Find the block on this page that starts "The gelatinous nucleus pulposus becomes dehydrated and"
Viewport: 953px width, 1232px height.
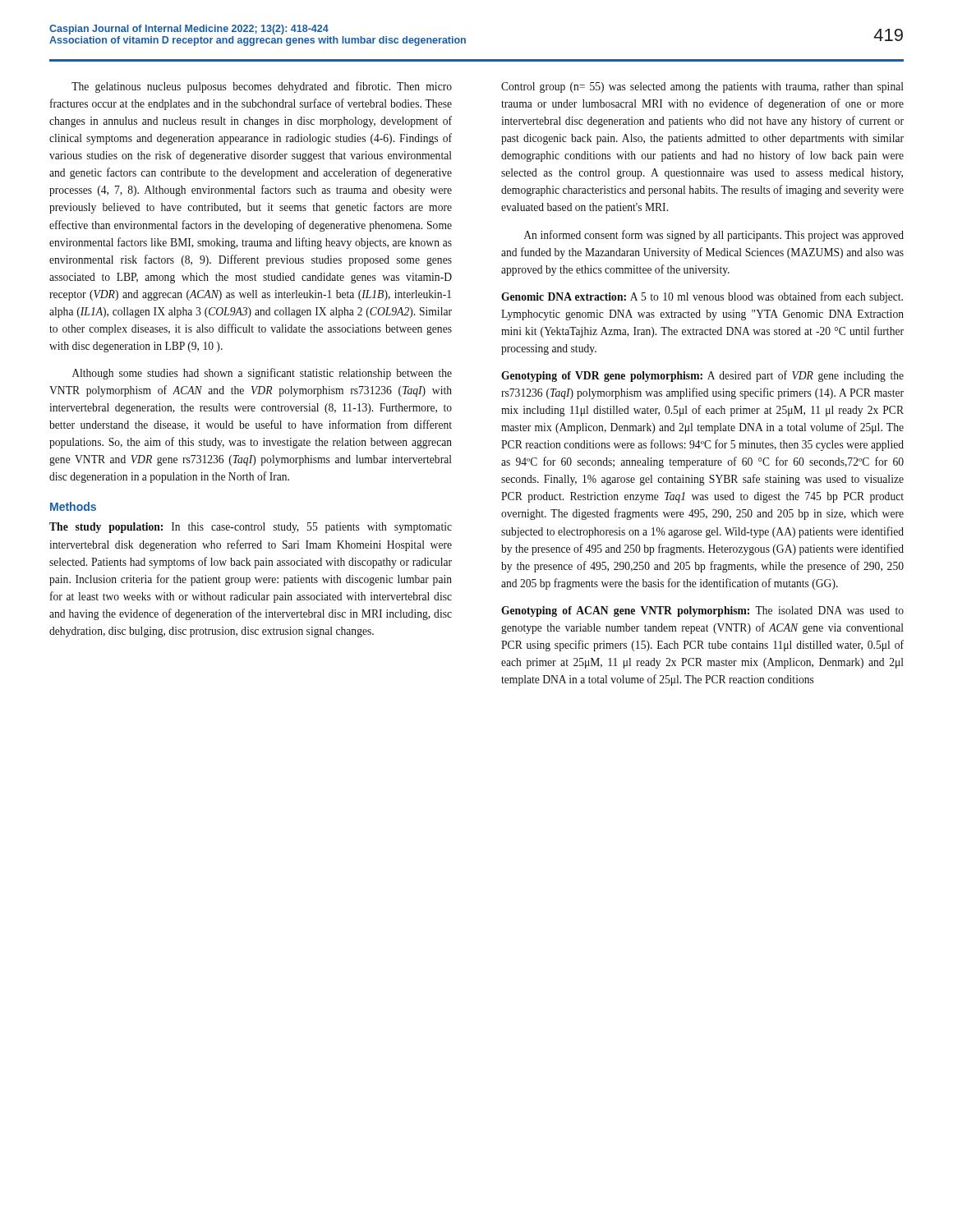click(x=251, y=282)
